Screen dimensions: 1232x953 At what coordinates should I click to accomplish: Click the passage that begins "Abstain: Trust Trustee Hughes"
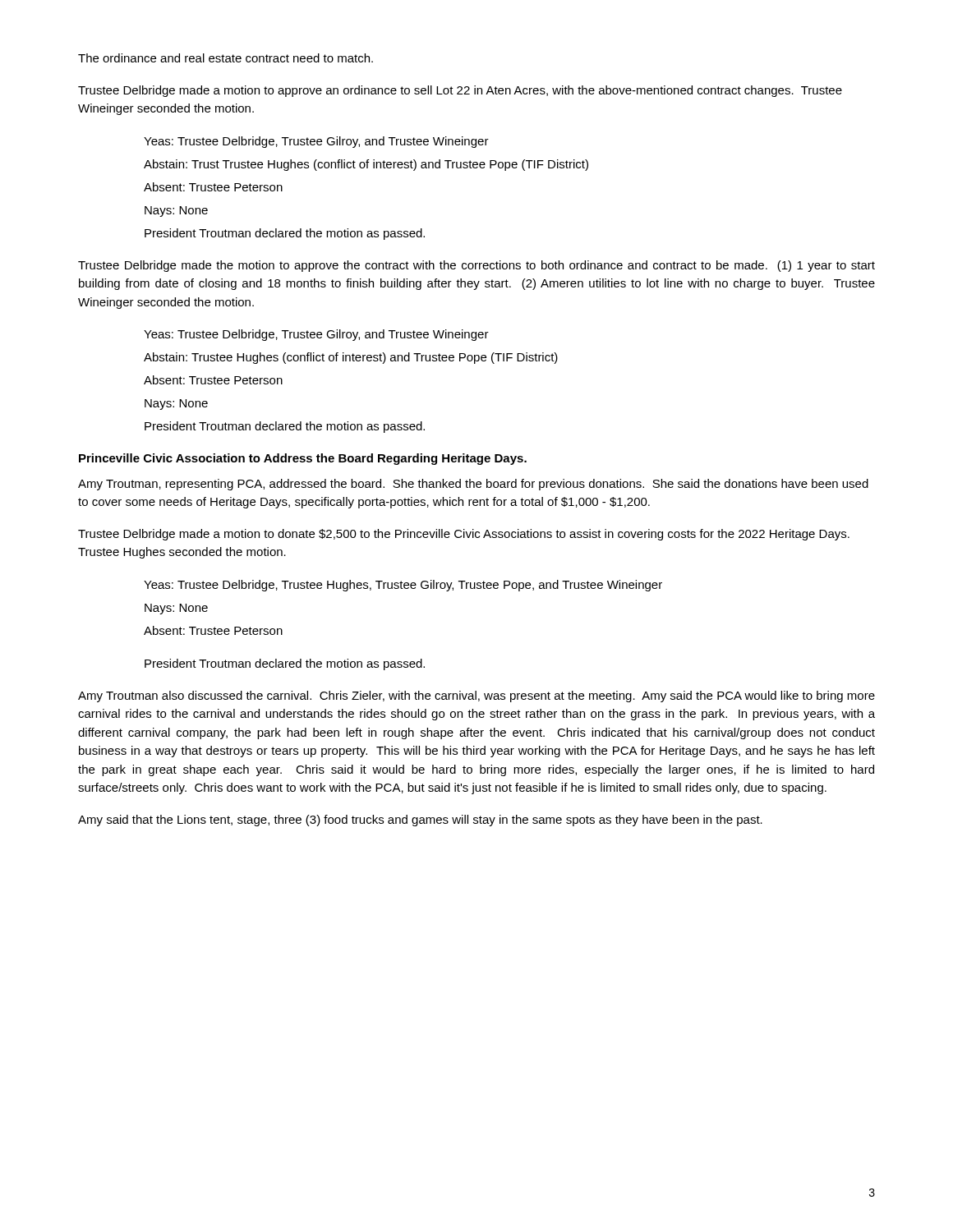tap(366, 163)
